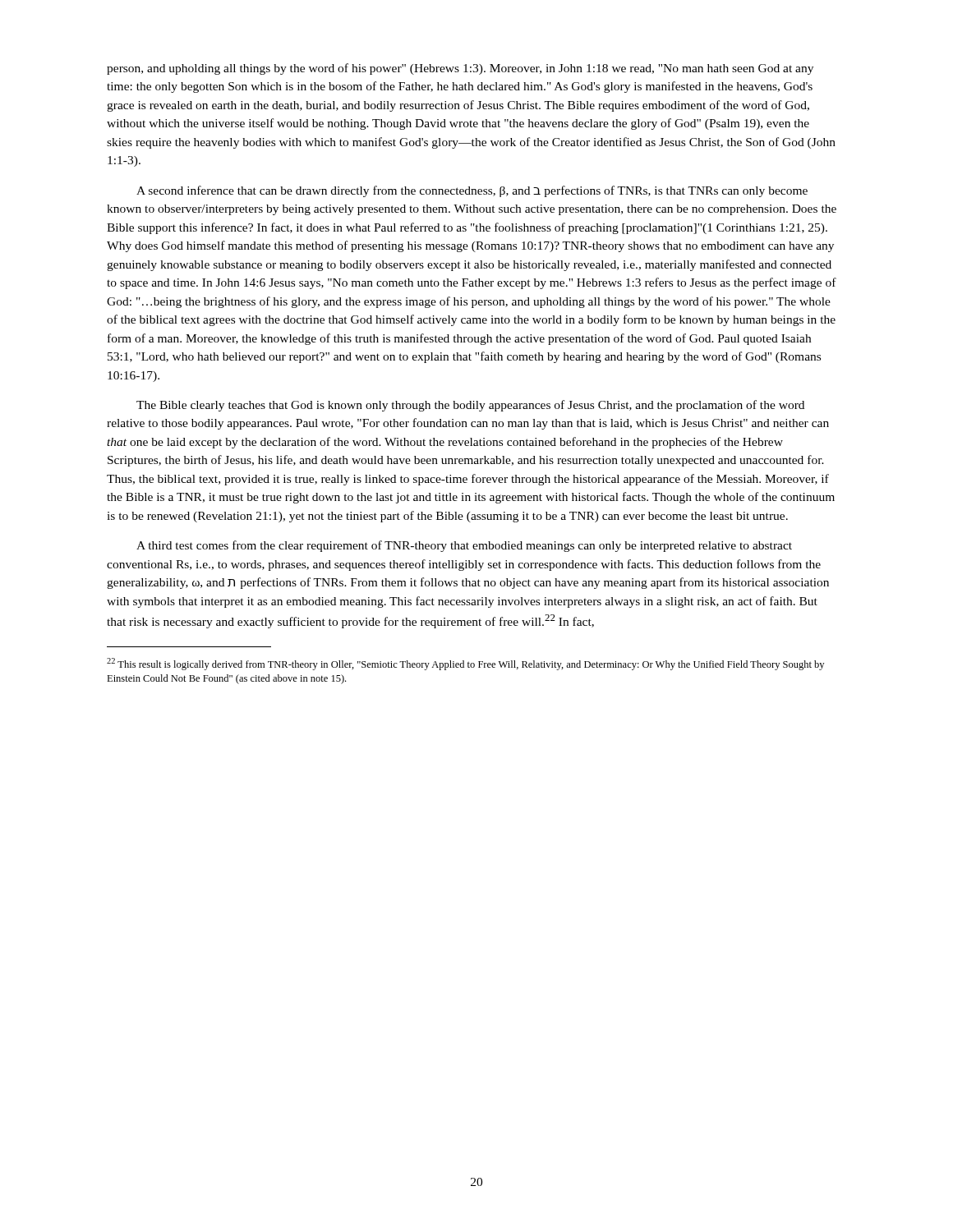Click the passage that begins "The Bible clearly teaches that God"
953x1232 pixels.
click(471, 460)
